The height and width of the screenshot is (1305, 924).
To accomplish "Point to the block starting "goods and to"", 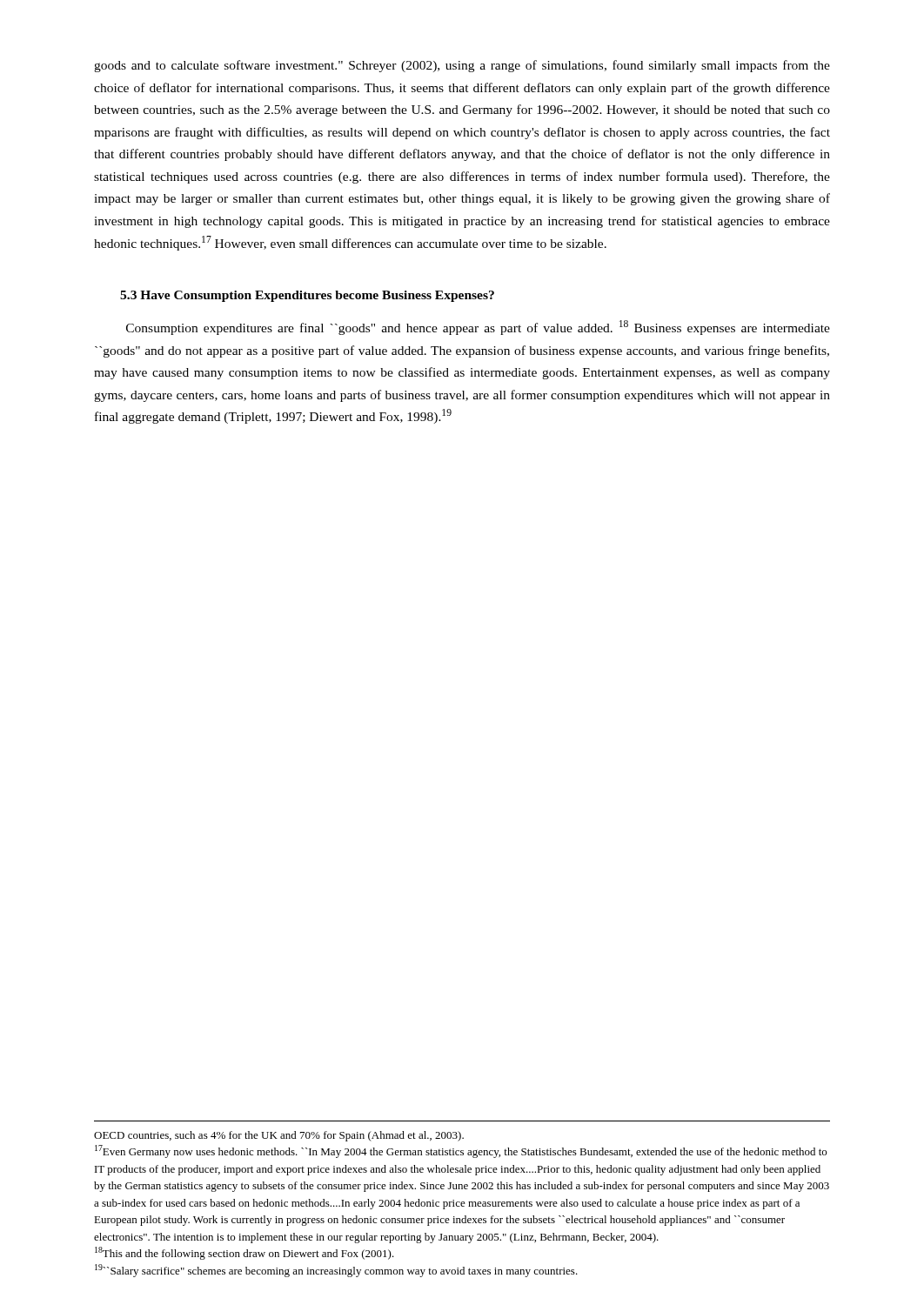I will tap(462, 154).
